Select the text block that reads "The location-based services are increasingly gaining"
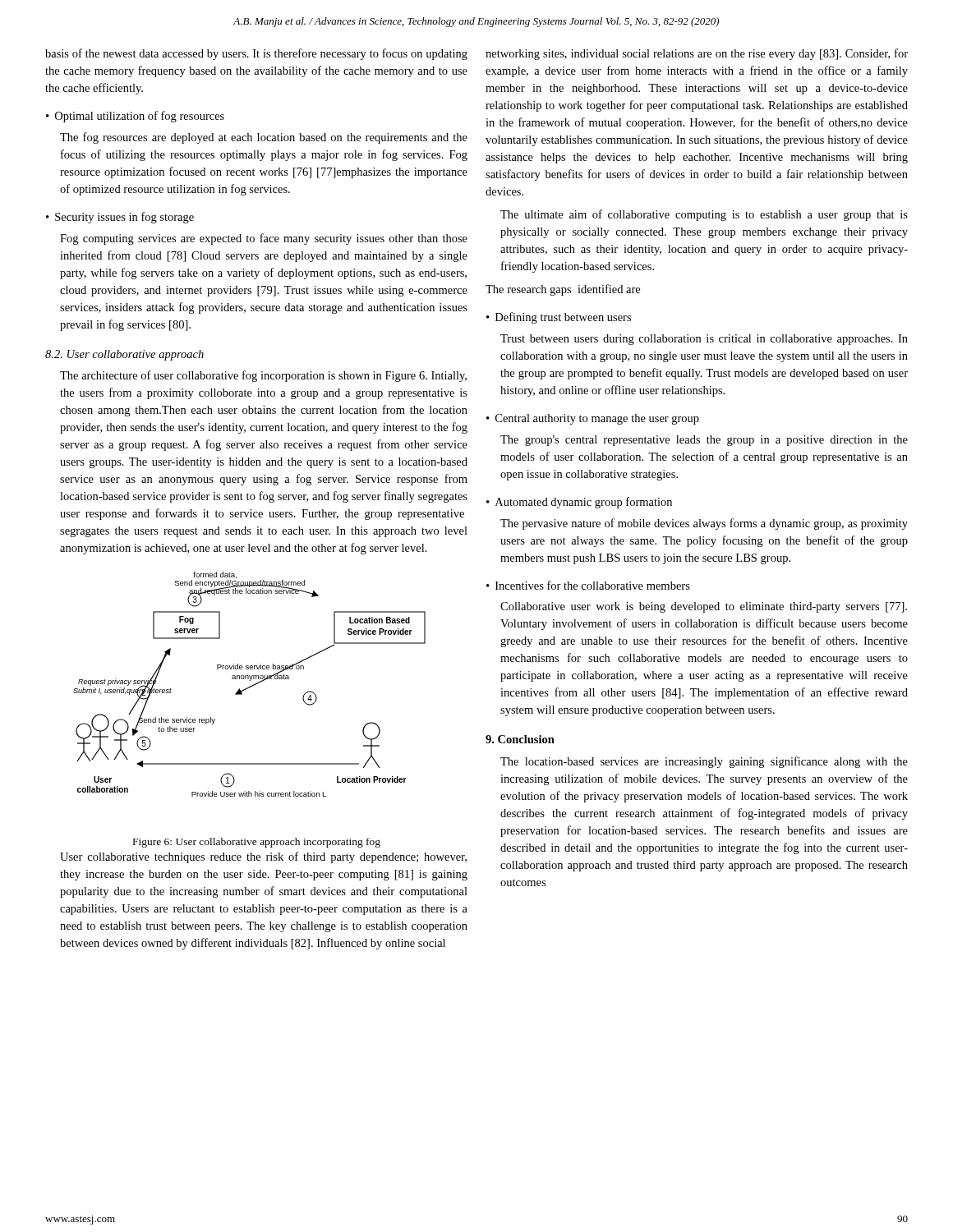The height and width of the screenshot is (1232, 953). pos(704,822)
